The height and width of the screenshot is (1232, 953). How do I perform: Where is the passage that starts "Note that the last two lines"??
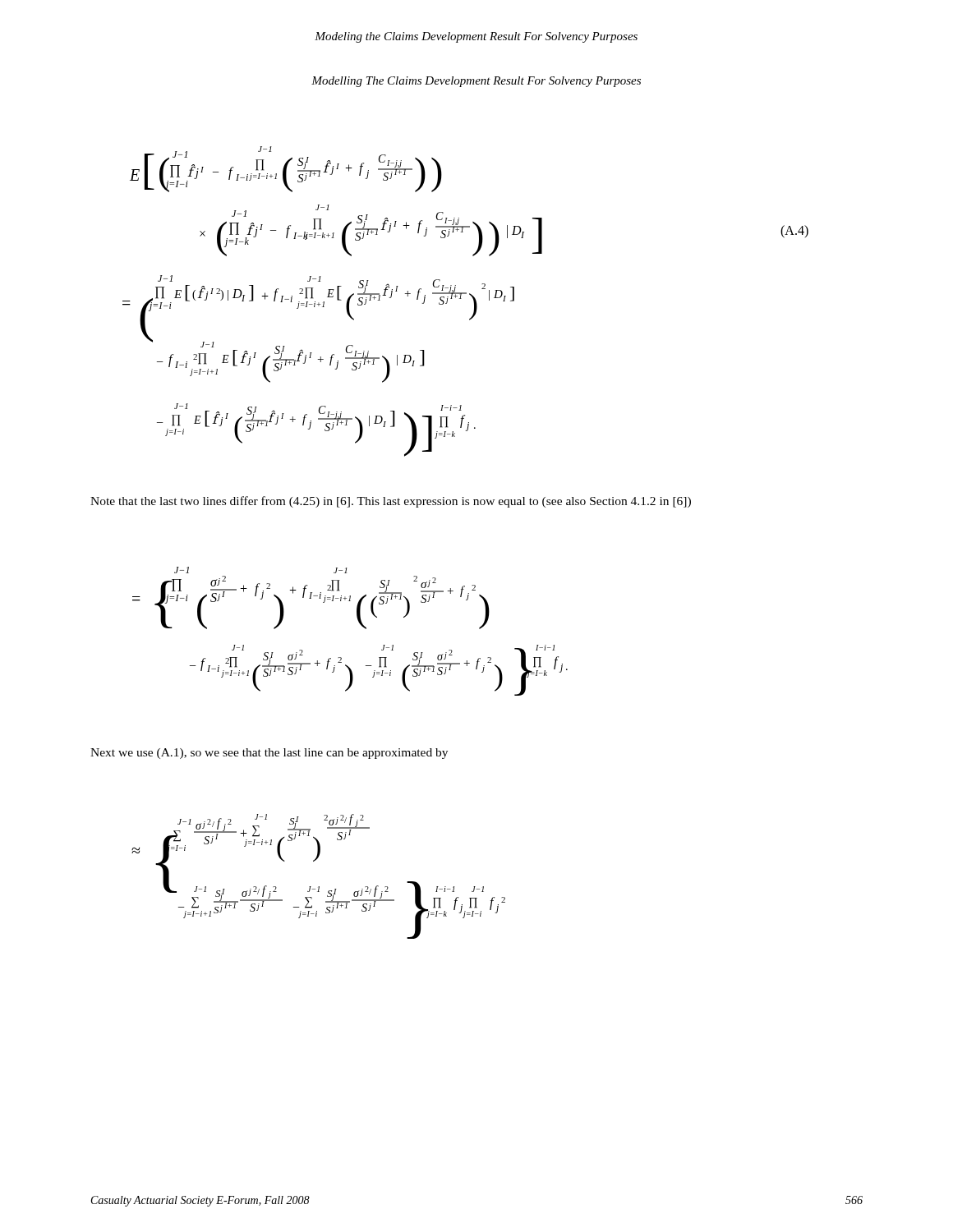(x=391, y=501)
